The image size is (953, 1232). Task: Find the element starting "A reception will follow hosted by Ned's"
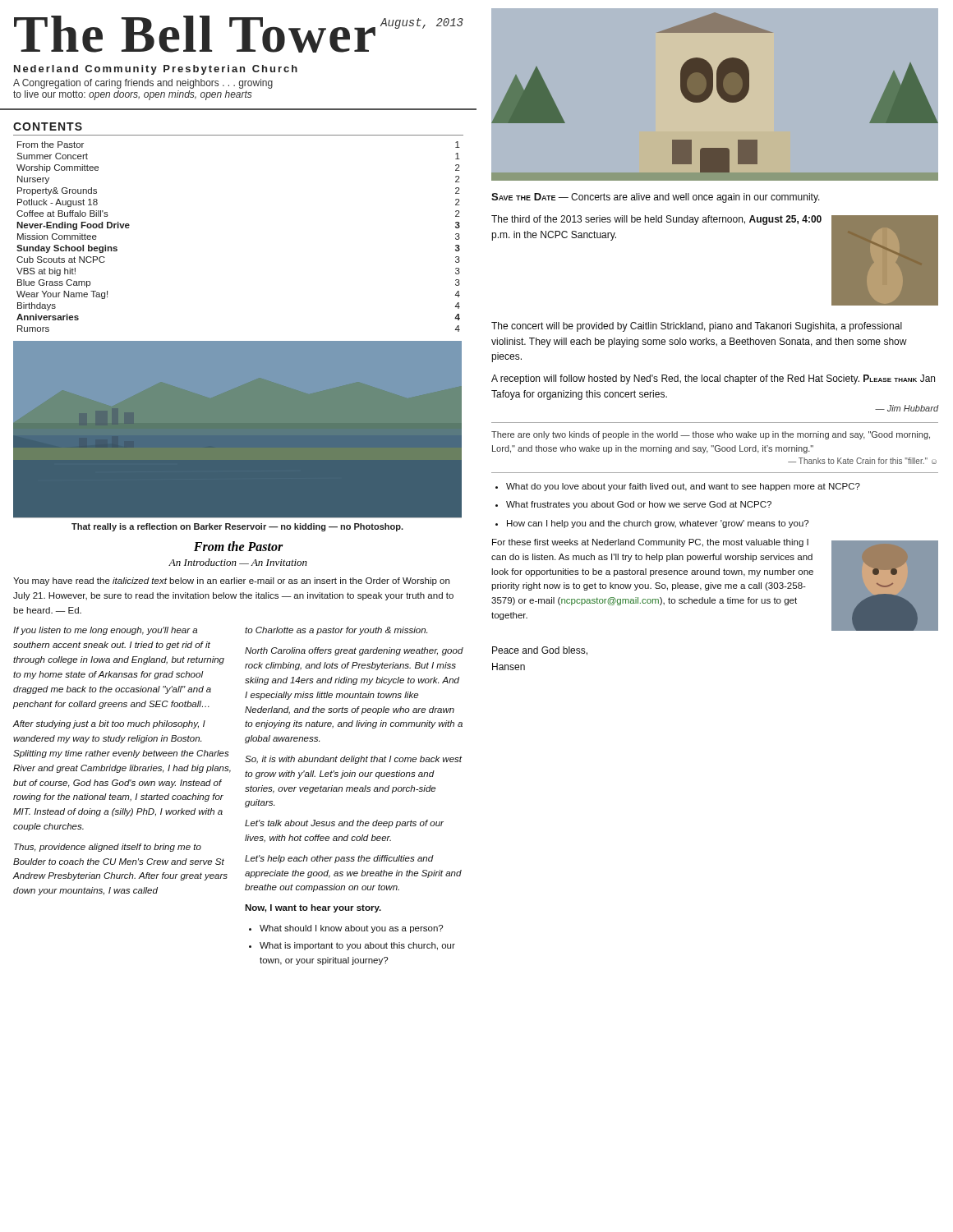click(713, 379)
